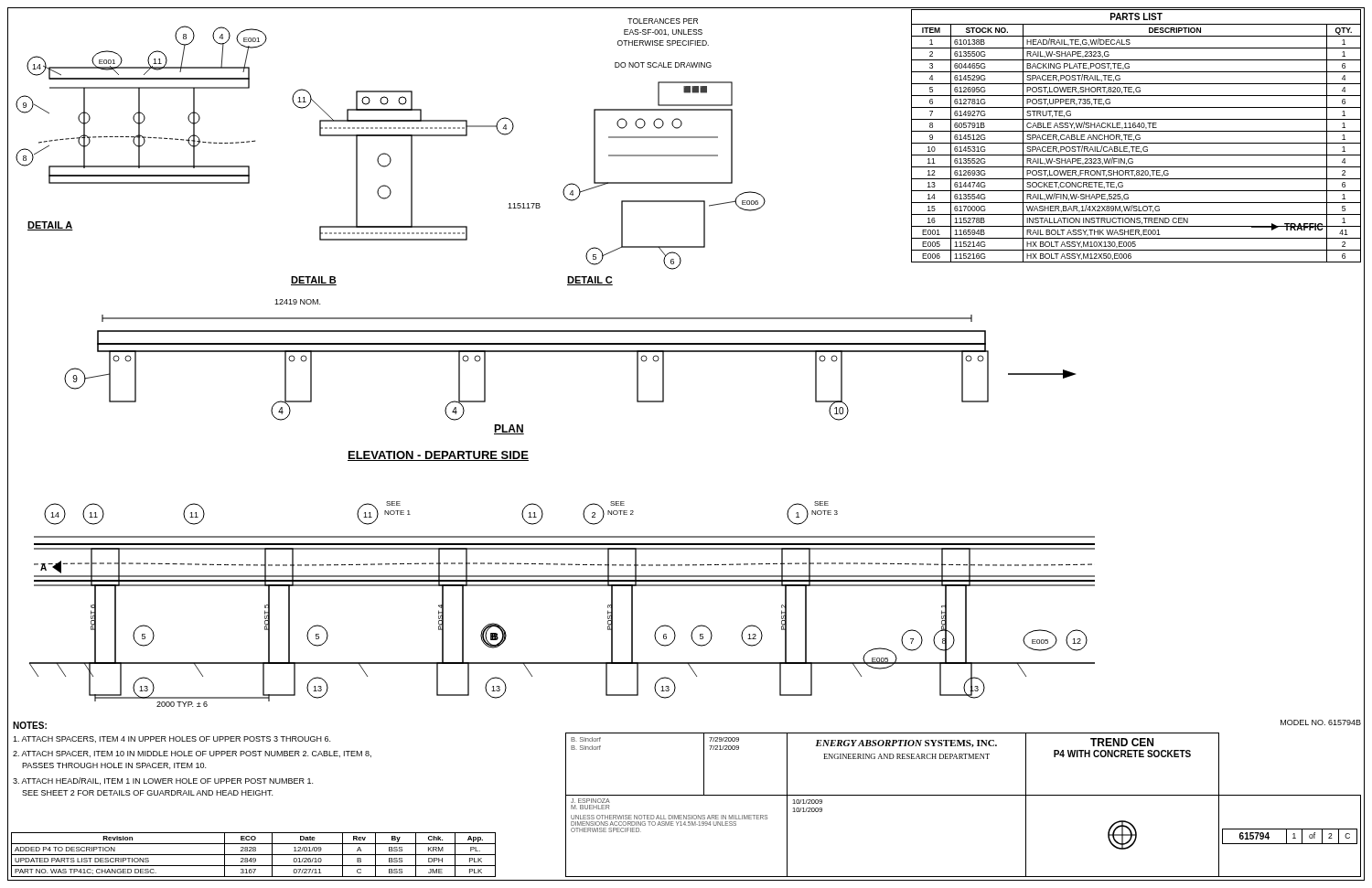Click on the region starting "ATTACH SPACERS, ITEM 4"

172,739
